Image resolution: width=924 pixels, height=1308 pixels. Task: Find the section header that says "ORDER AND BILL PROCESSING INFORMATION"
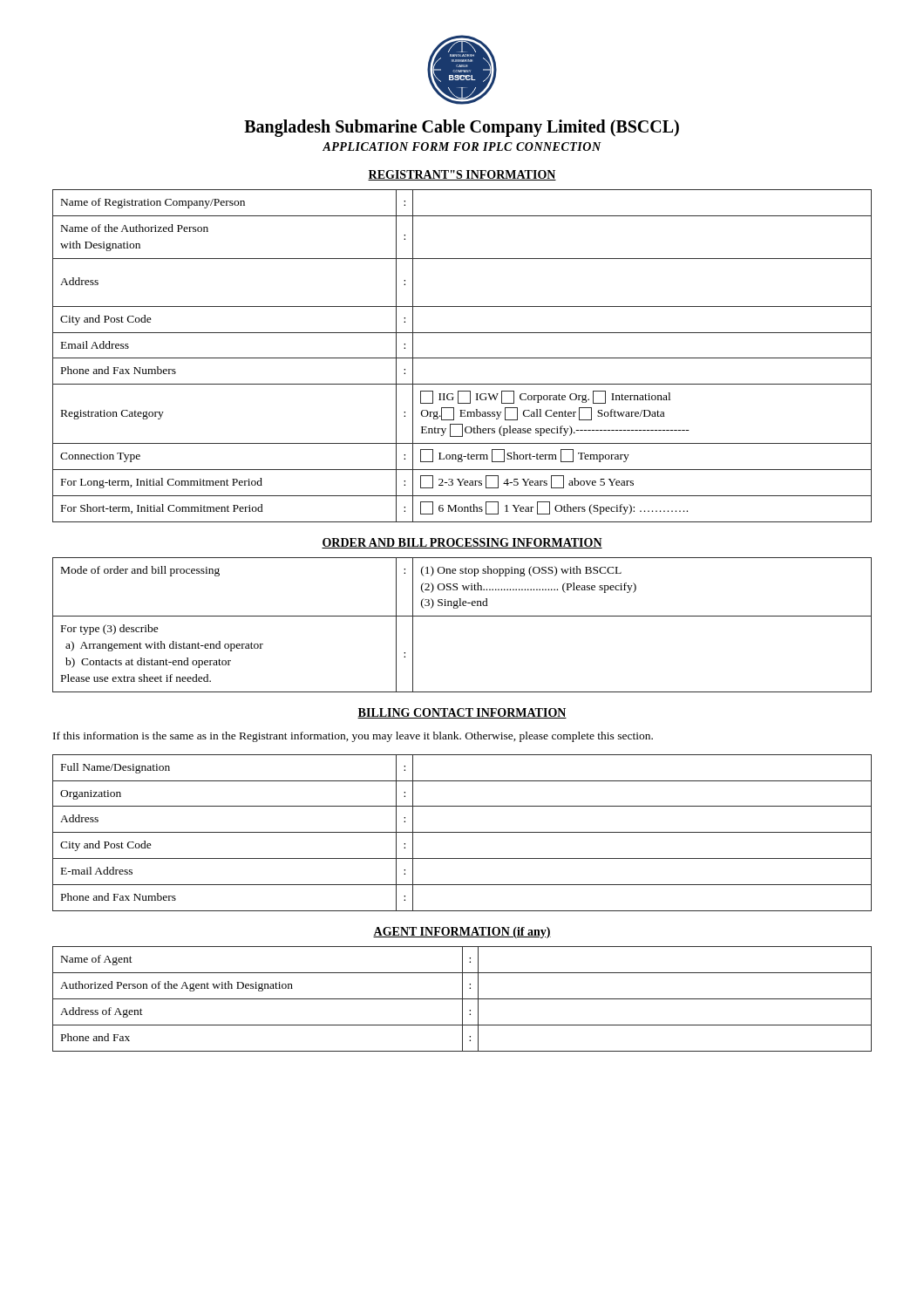[462, 543]
